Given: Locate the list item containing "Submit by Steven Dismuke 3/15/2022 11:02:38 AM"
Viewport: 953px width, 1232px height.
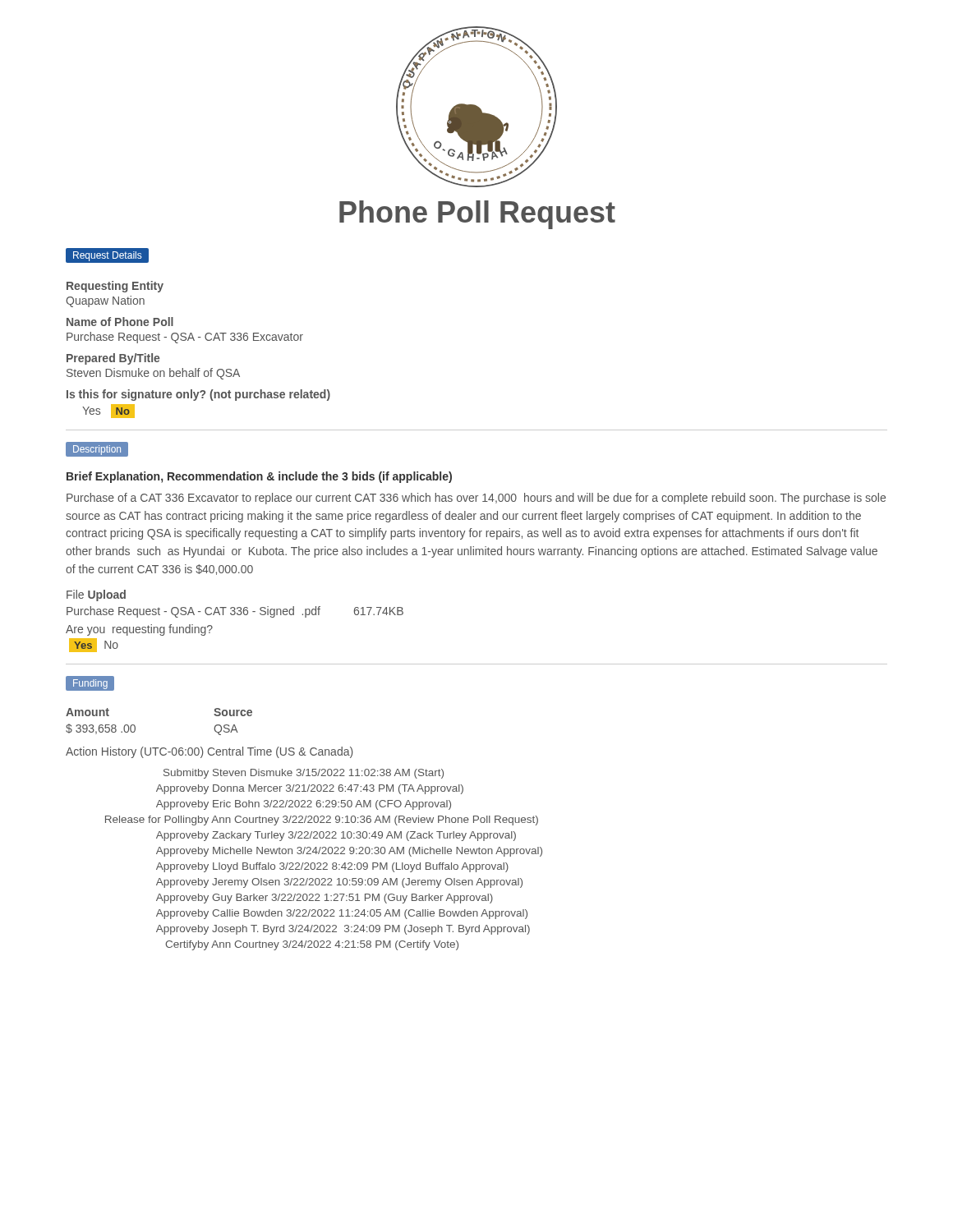Looking at the screenshot, I should (476, 859).
